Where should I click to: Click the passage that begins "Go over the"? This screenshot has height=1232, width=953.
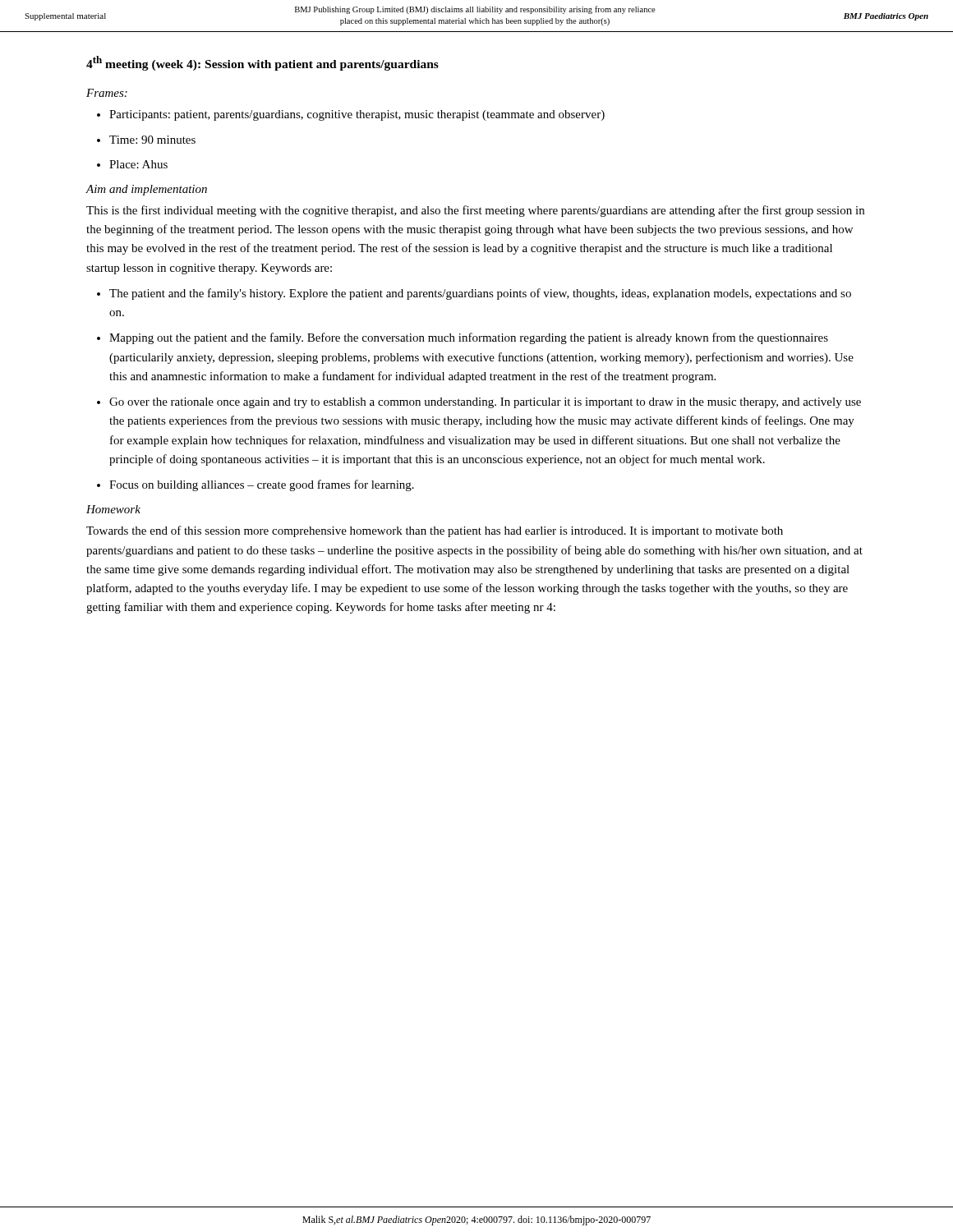click(x=476, y=431)
